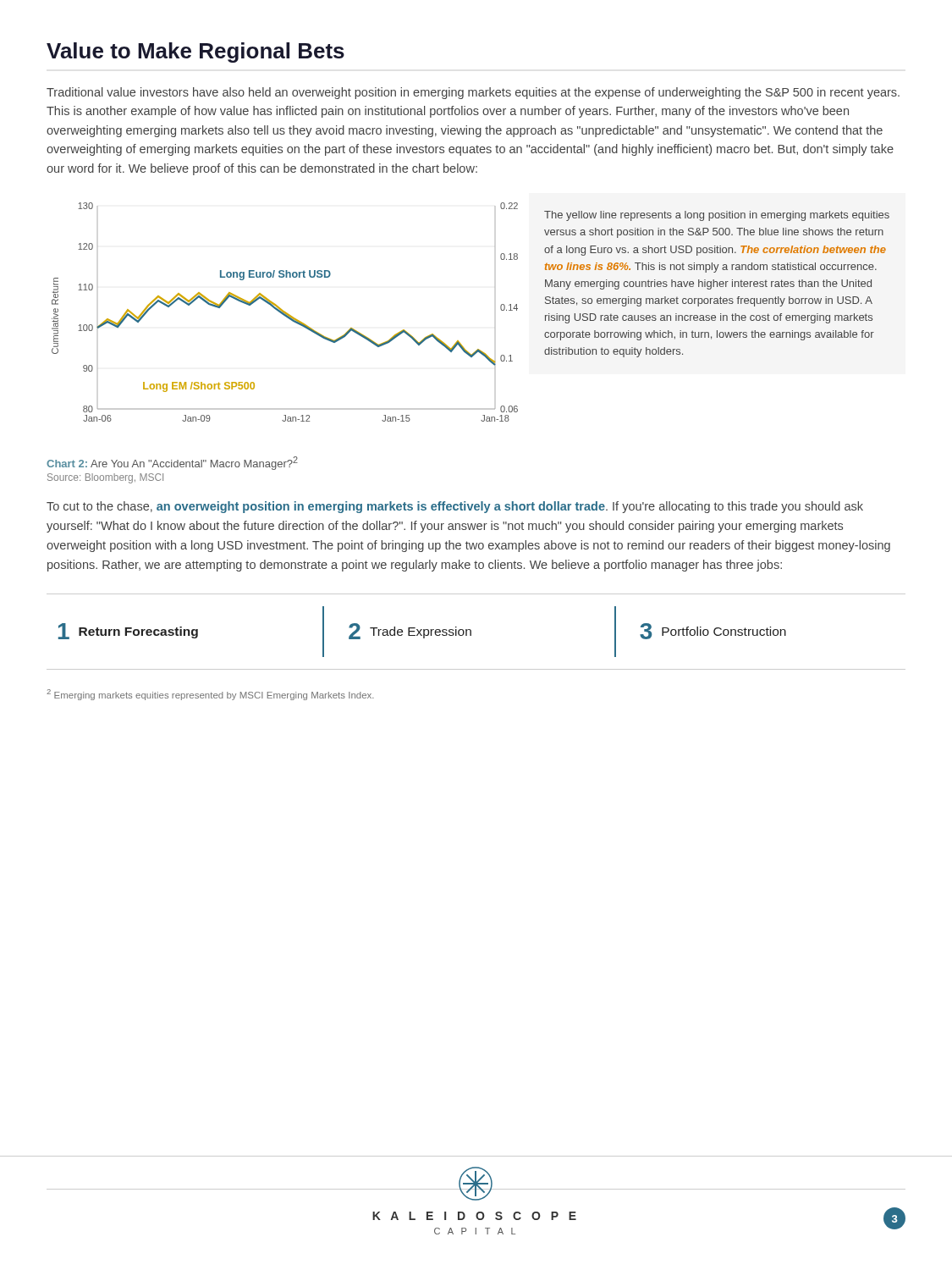952x1270 pixels.
Task: Click where it says "2 Trade Expression"
Action: pos(410,632)
